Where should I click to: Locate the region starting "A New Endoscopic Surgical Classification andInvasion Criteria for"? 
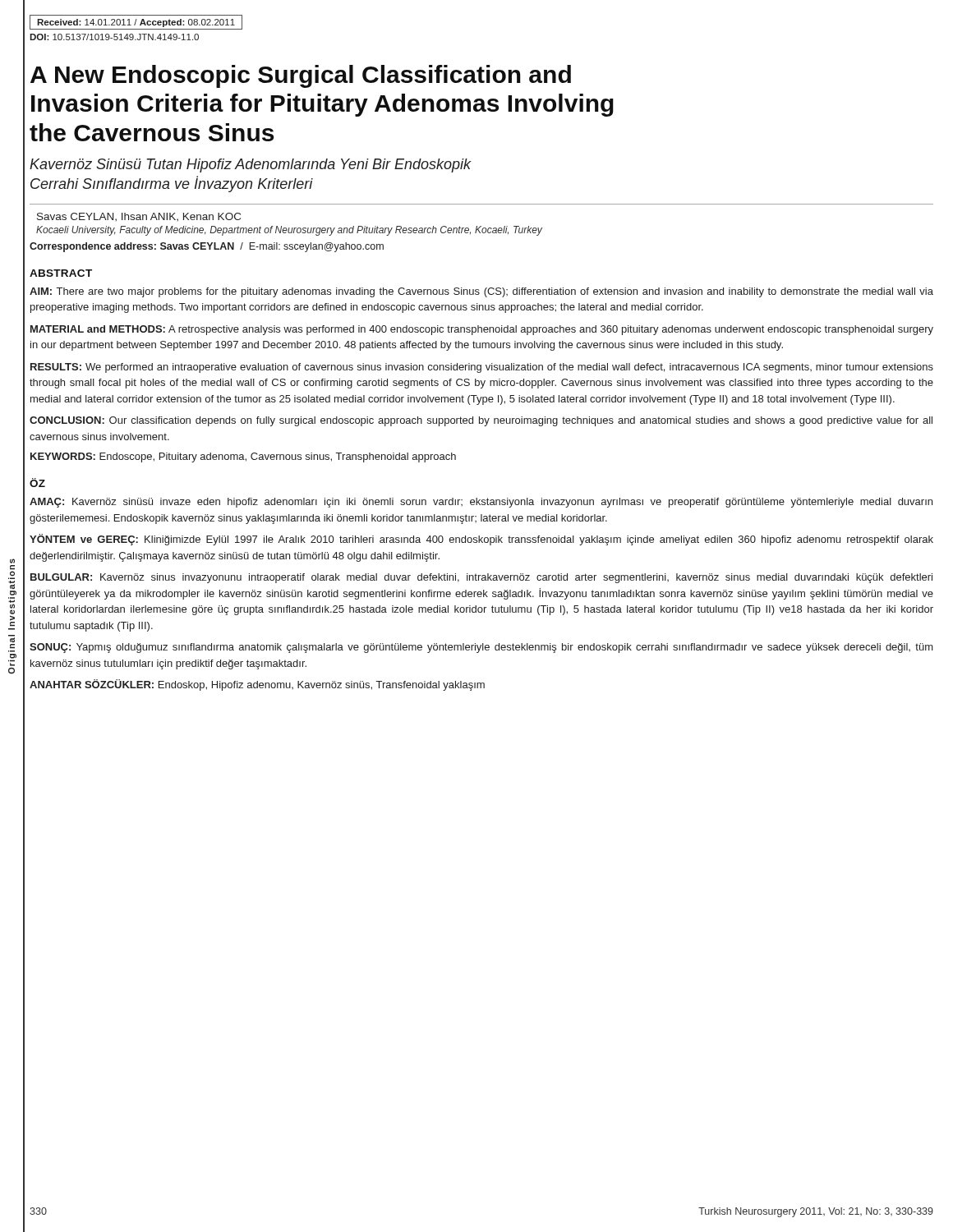click(x=481, y=104)
